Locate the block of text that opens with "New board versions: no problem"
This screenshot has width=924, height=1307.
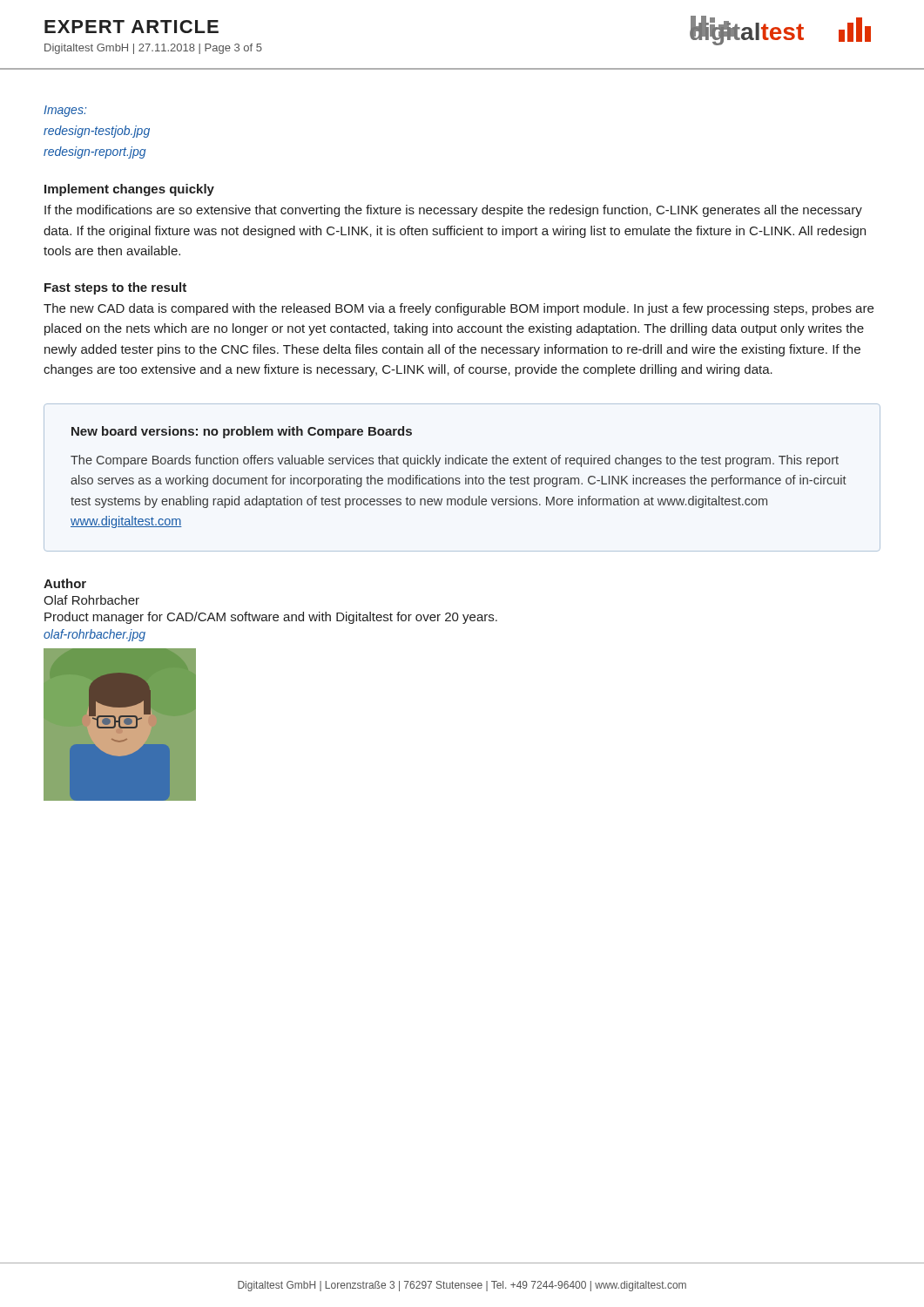462,478
